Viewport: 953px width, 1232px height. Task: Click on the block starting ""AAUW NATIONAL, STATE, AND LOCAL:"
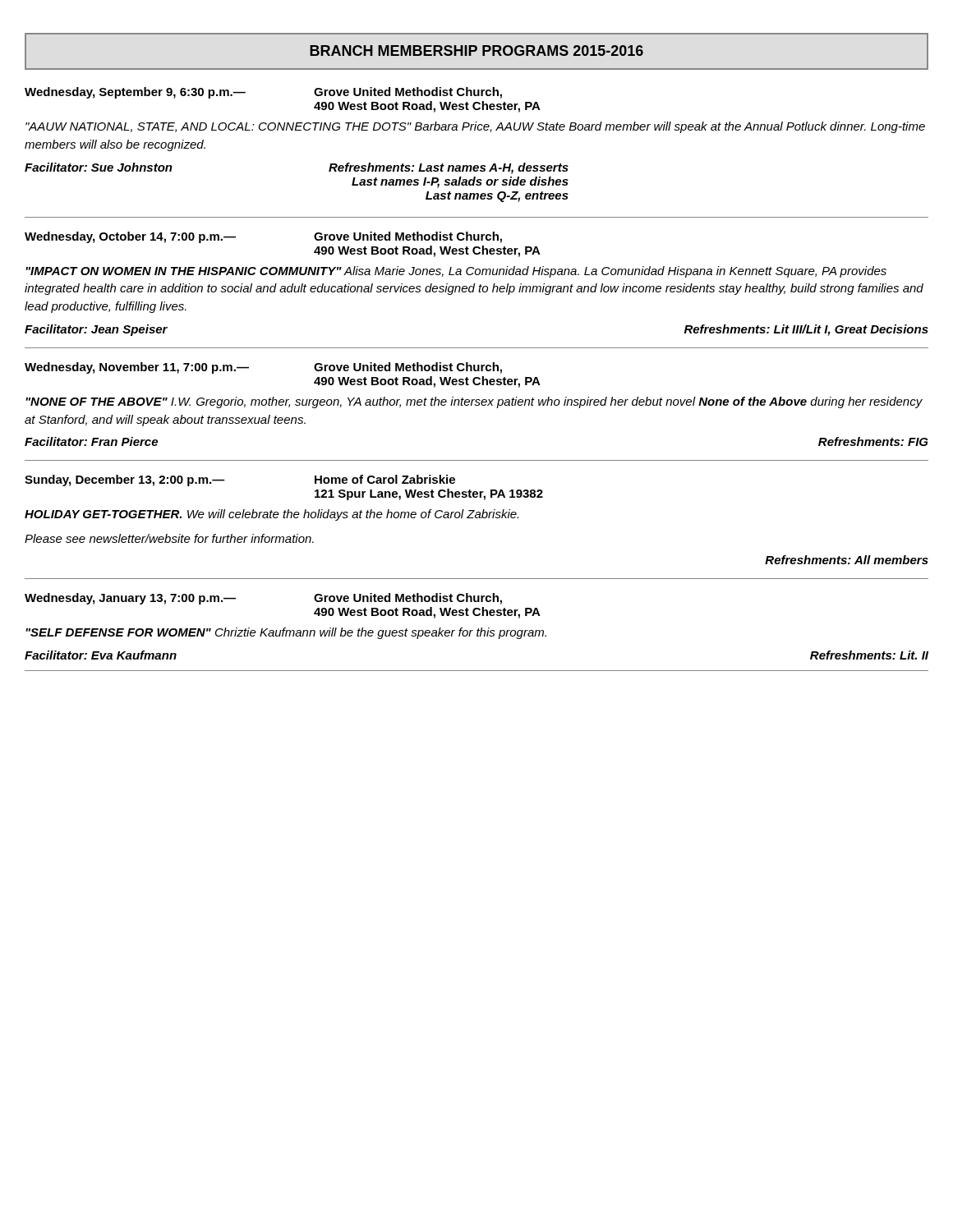pos(475,135)
